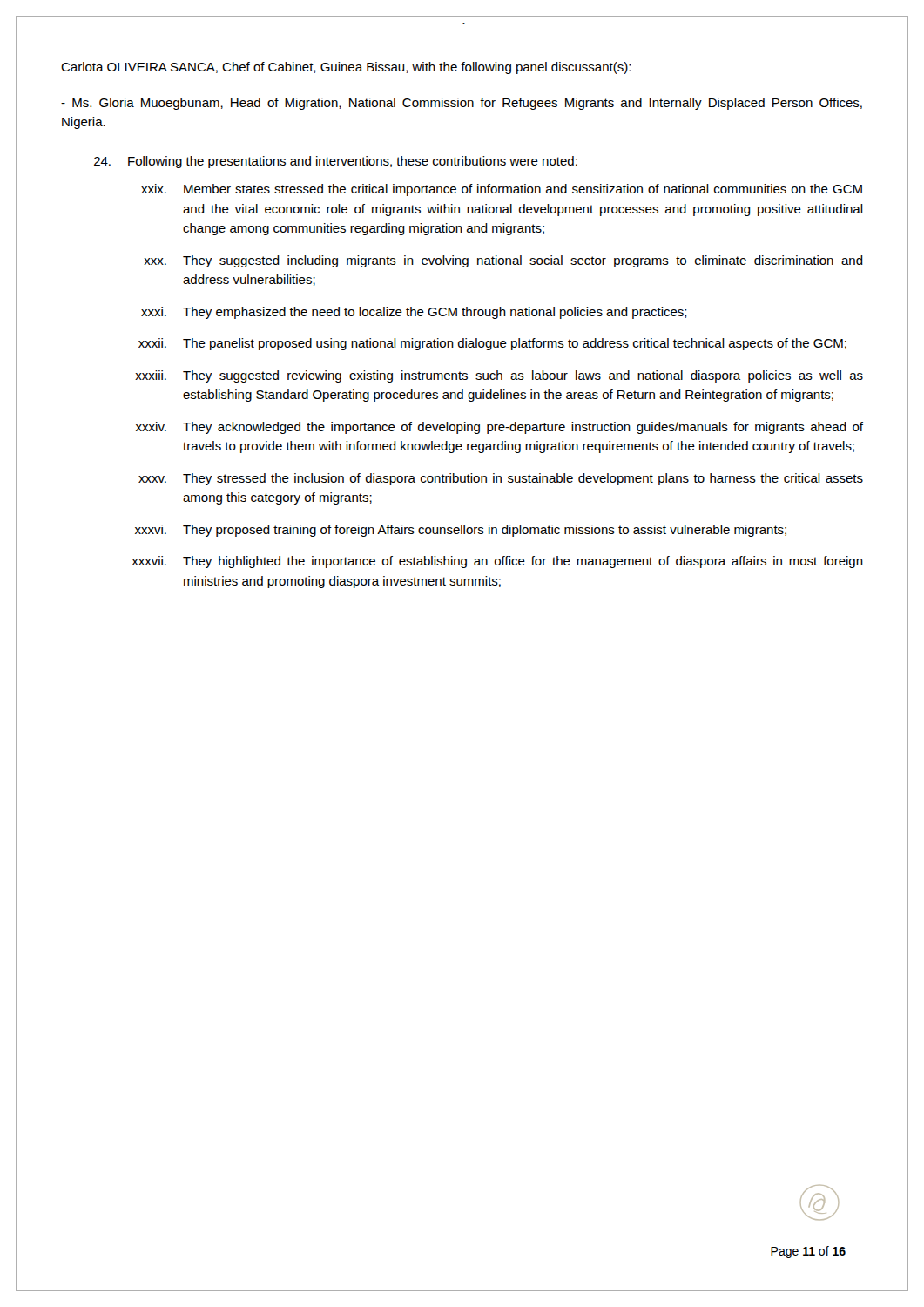
Task: Select the list item that reads "24. Following the presentations and interventions, these contributions"
Action: pyautogui.click(x=462, y=161)
